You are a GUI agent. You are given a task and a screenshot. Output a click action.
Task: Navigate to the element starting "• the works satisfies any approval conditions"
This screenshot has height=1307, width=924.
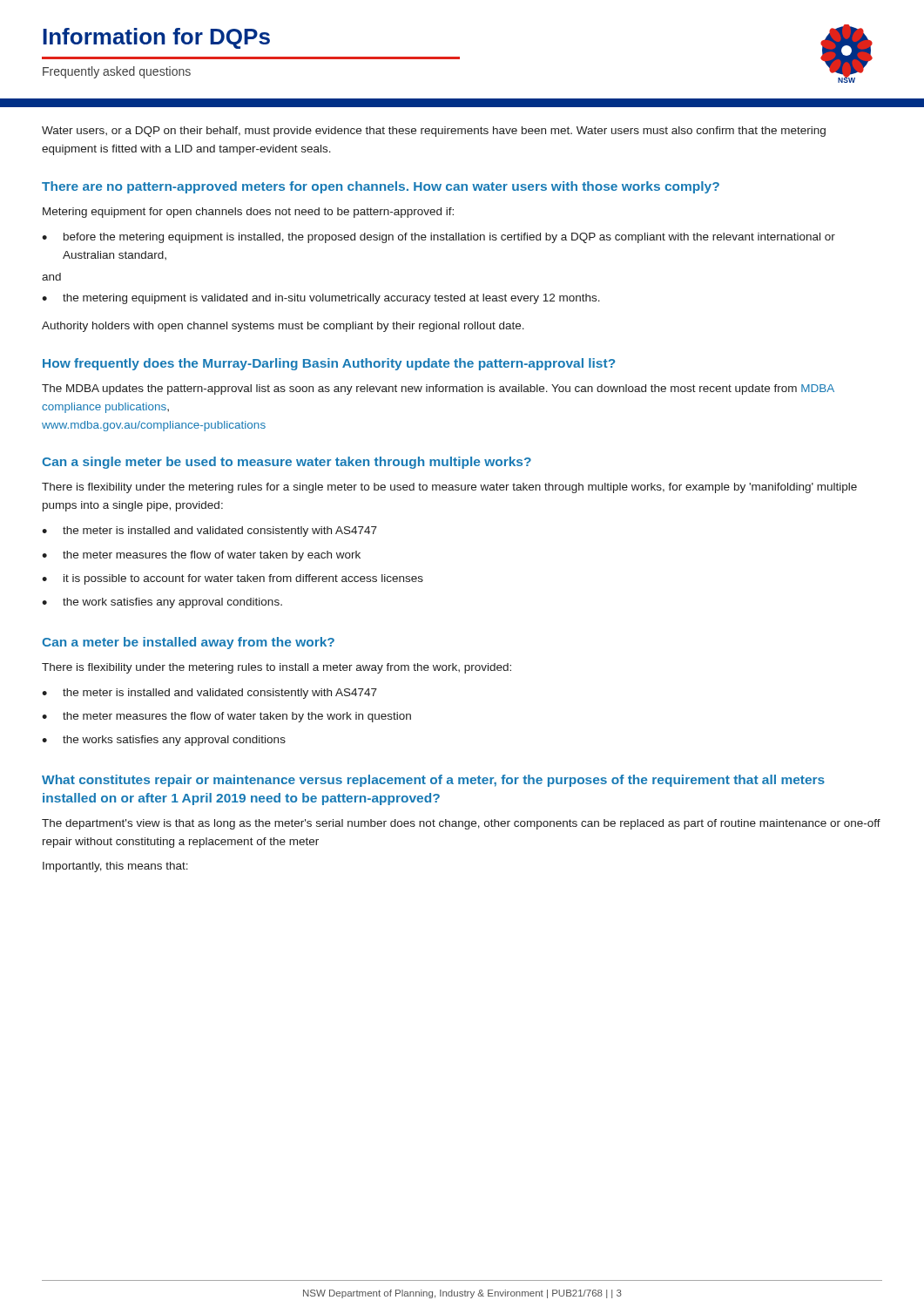point(164,742)
